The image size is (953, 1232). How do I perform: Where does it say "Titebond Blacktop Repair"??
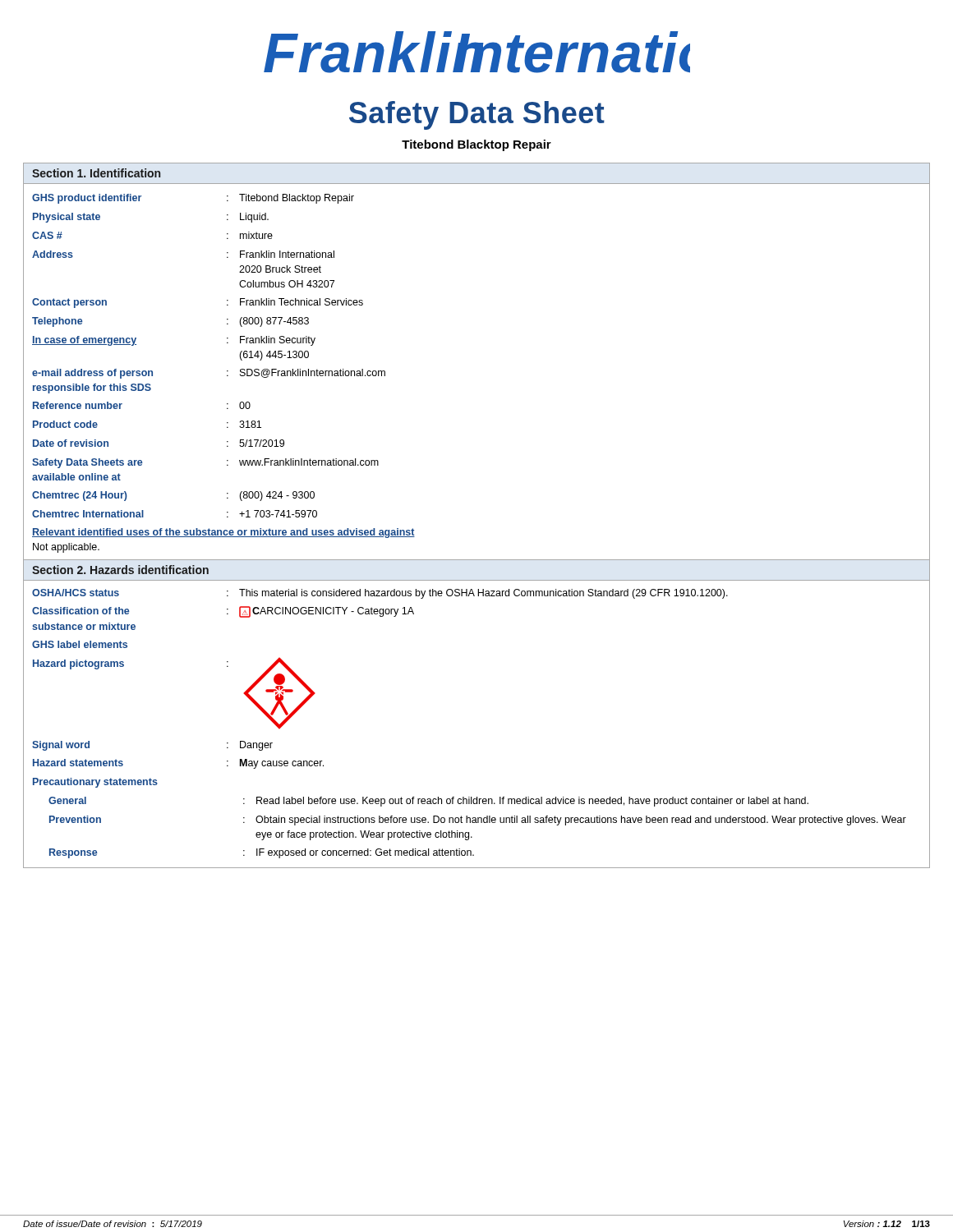pyautogui.click(x=476, y=144)
